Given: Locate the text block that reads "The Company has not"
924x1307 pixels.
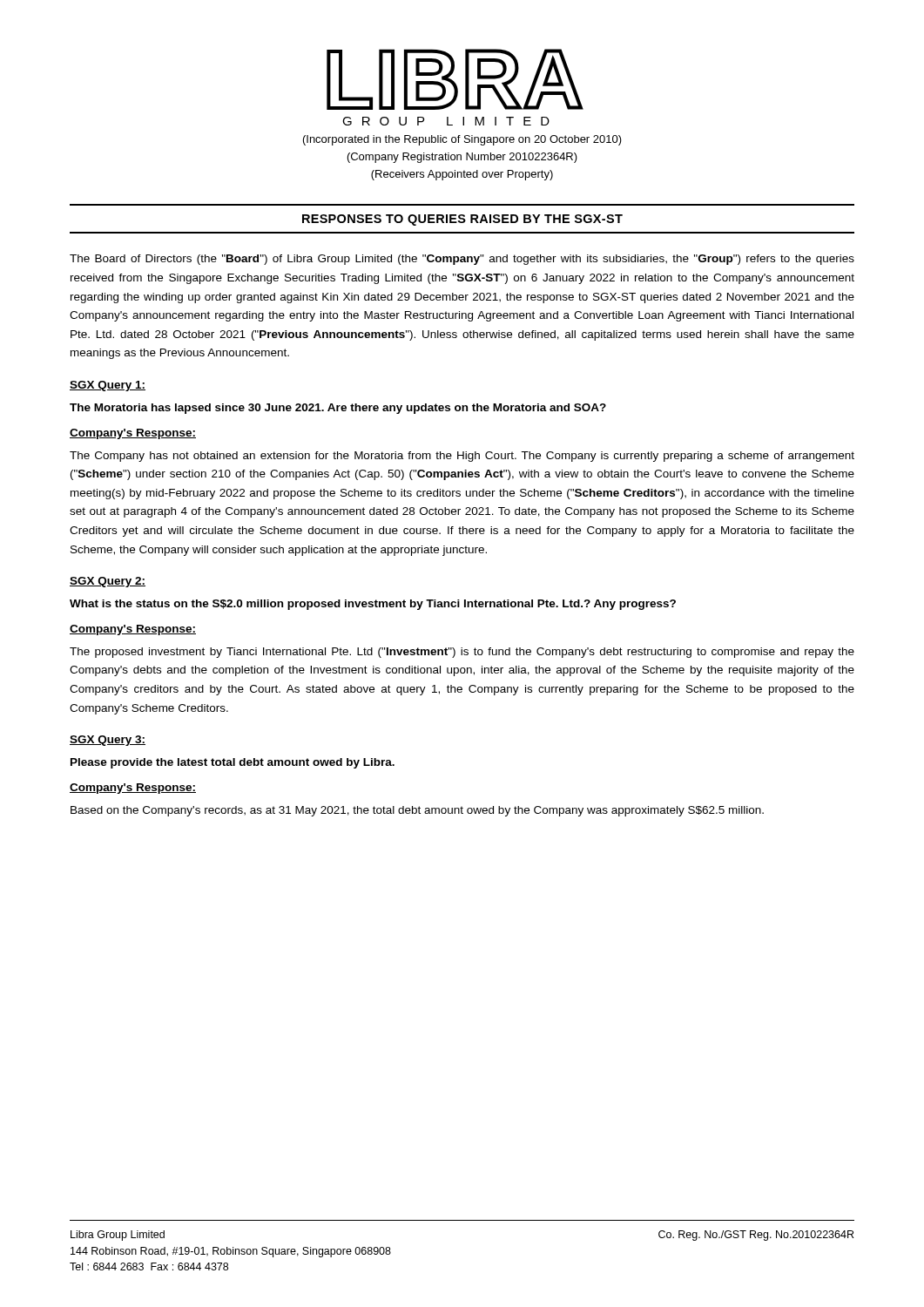Looking at the screenshot, I should click(462, 502).
